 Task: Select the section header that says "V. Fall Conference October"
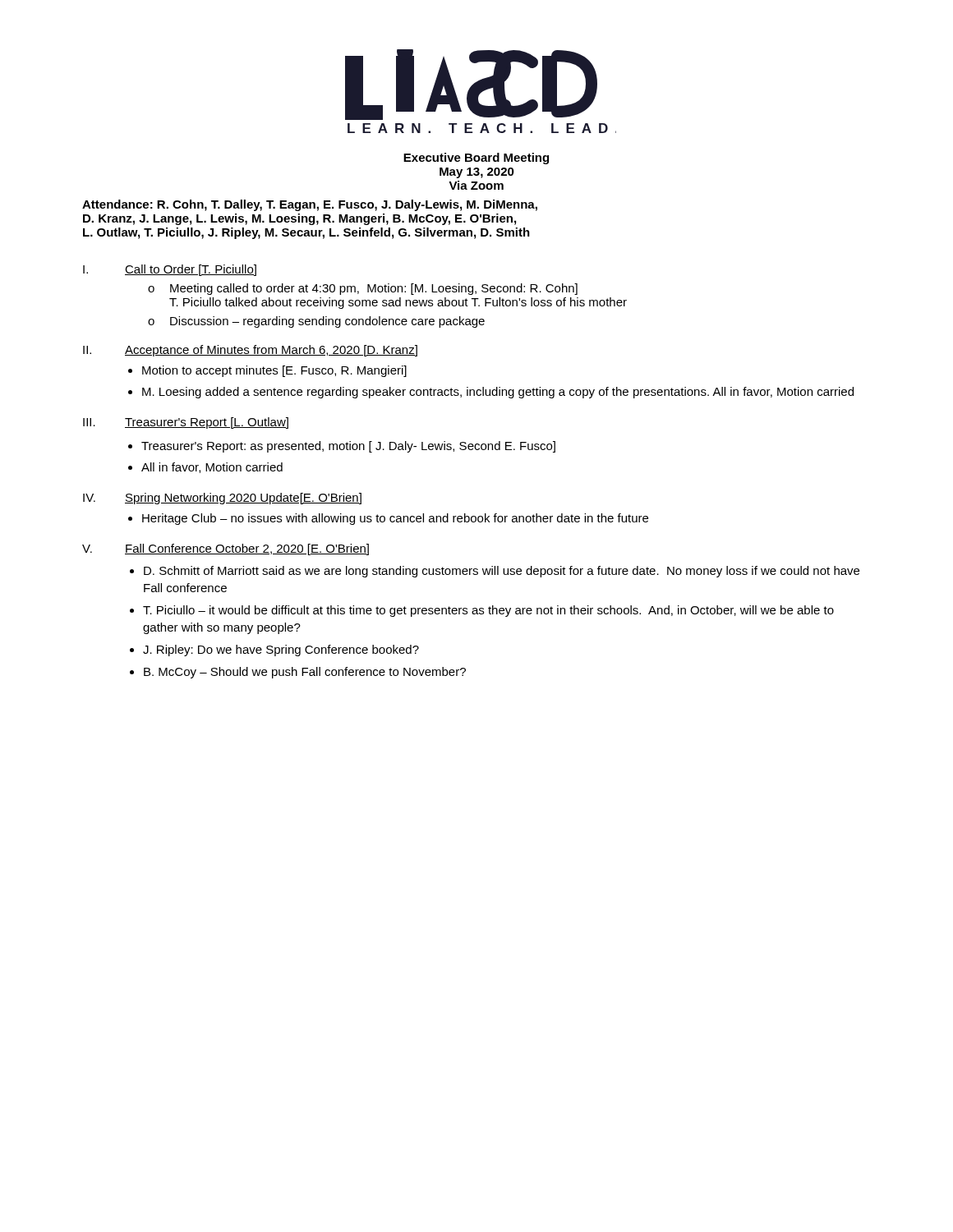coord(226,548)
